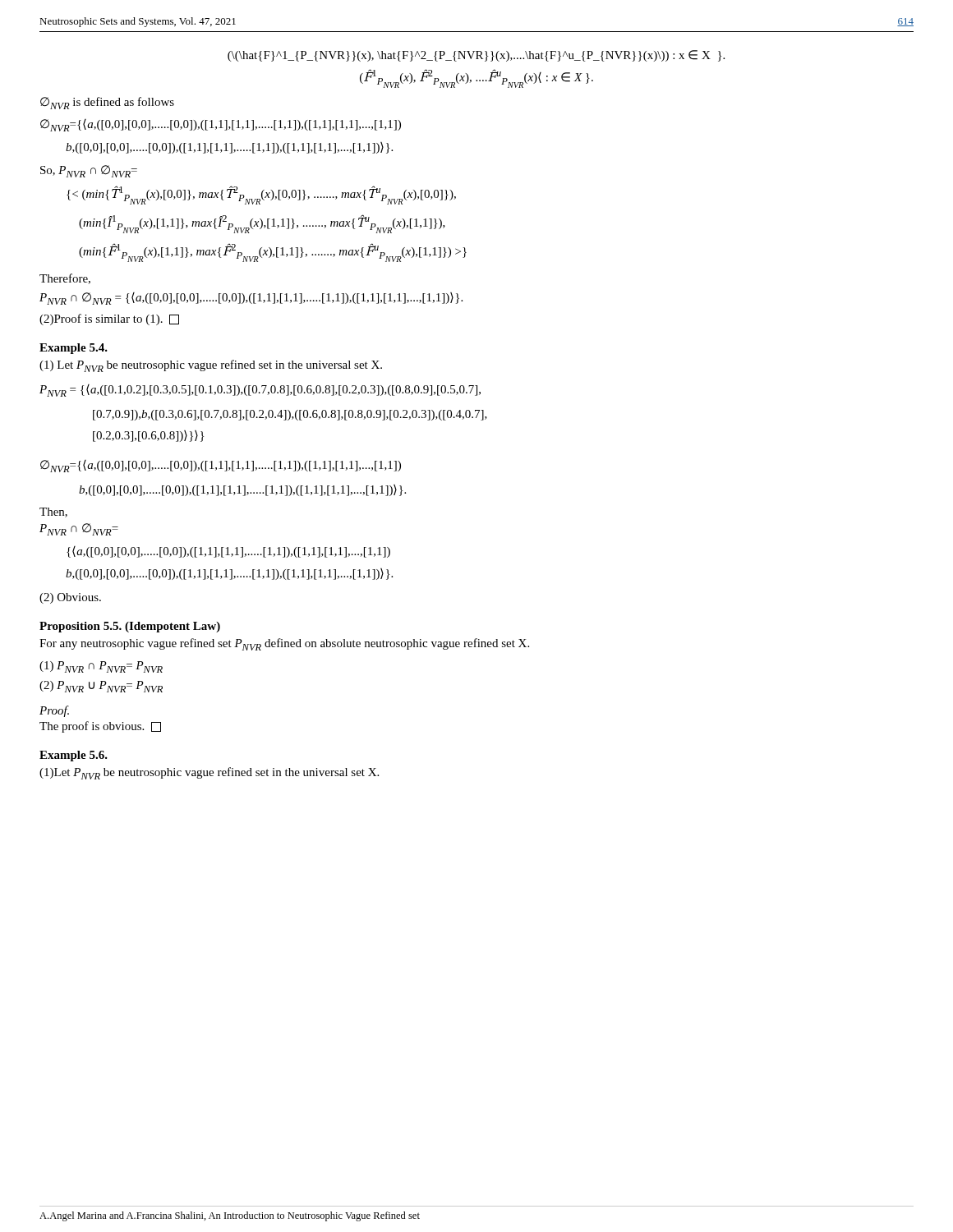Click the formula that begins "PNVR ∩ ∅NVR ="

tap(251, 299)
